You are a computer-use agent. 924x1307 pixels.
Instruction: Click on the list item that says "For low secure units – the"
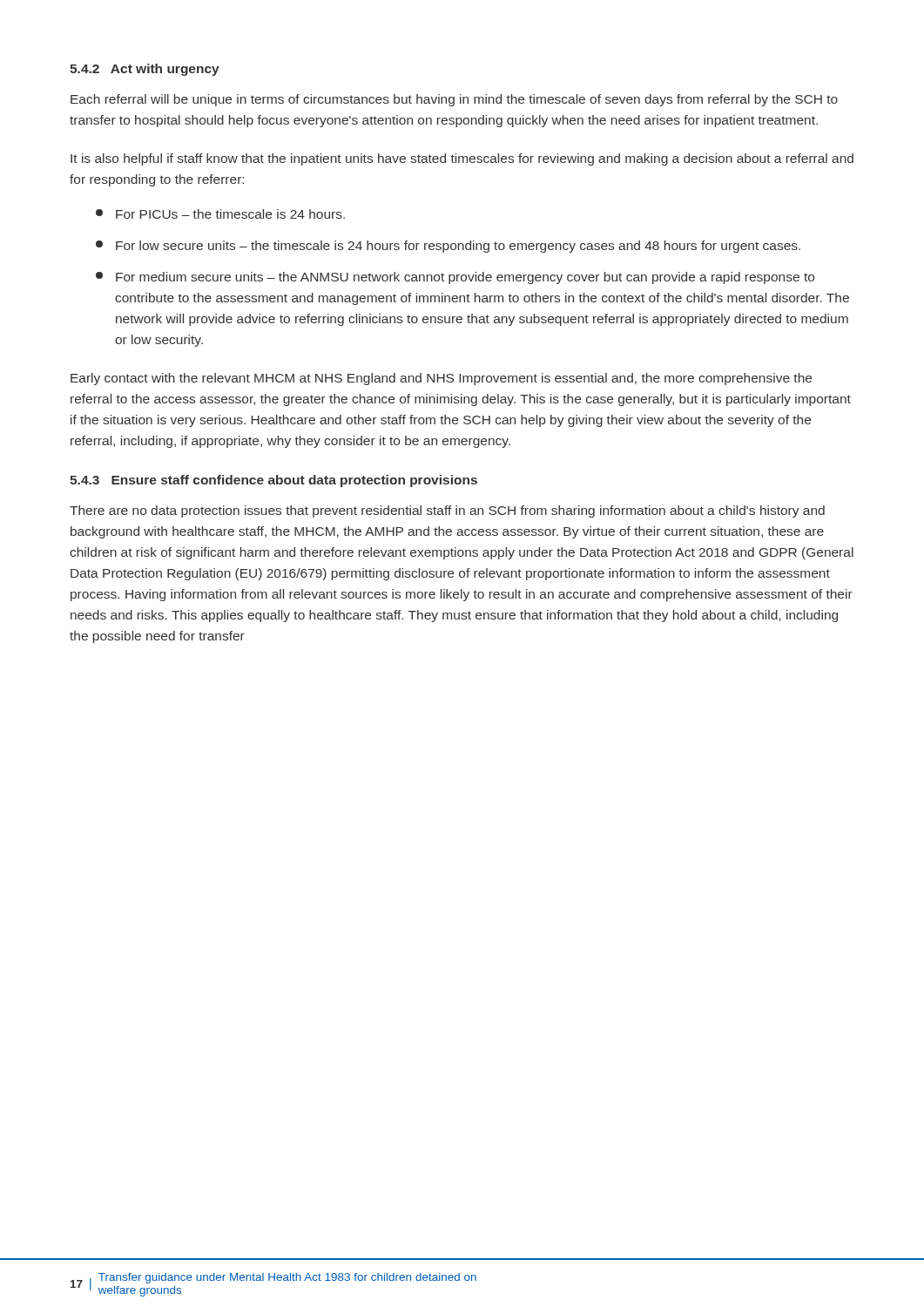point(449,246)
